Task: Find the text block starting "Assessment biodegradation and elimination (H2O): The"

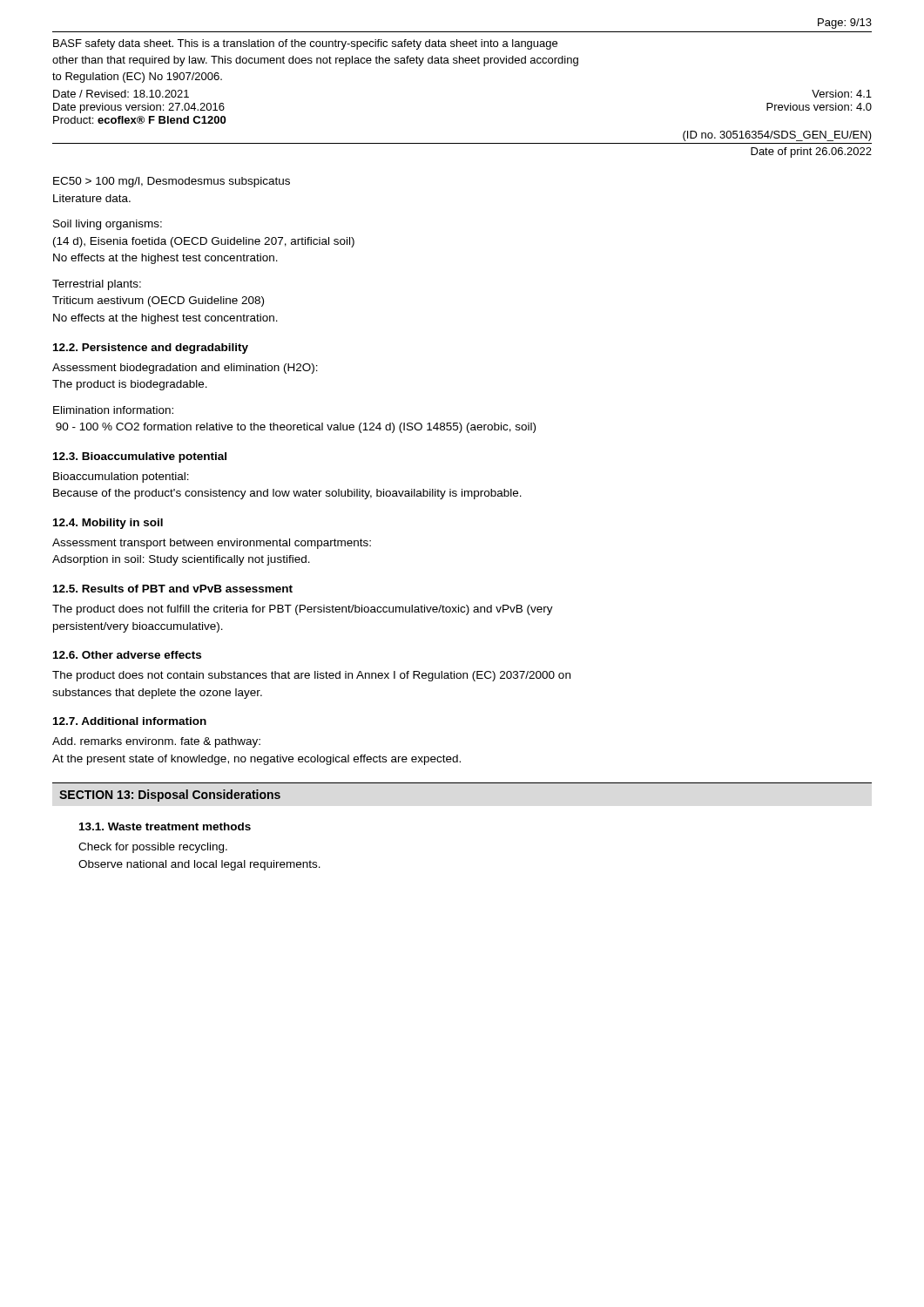Action: (185, 375)
